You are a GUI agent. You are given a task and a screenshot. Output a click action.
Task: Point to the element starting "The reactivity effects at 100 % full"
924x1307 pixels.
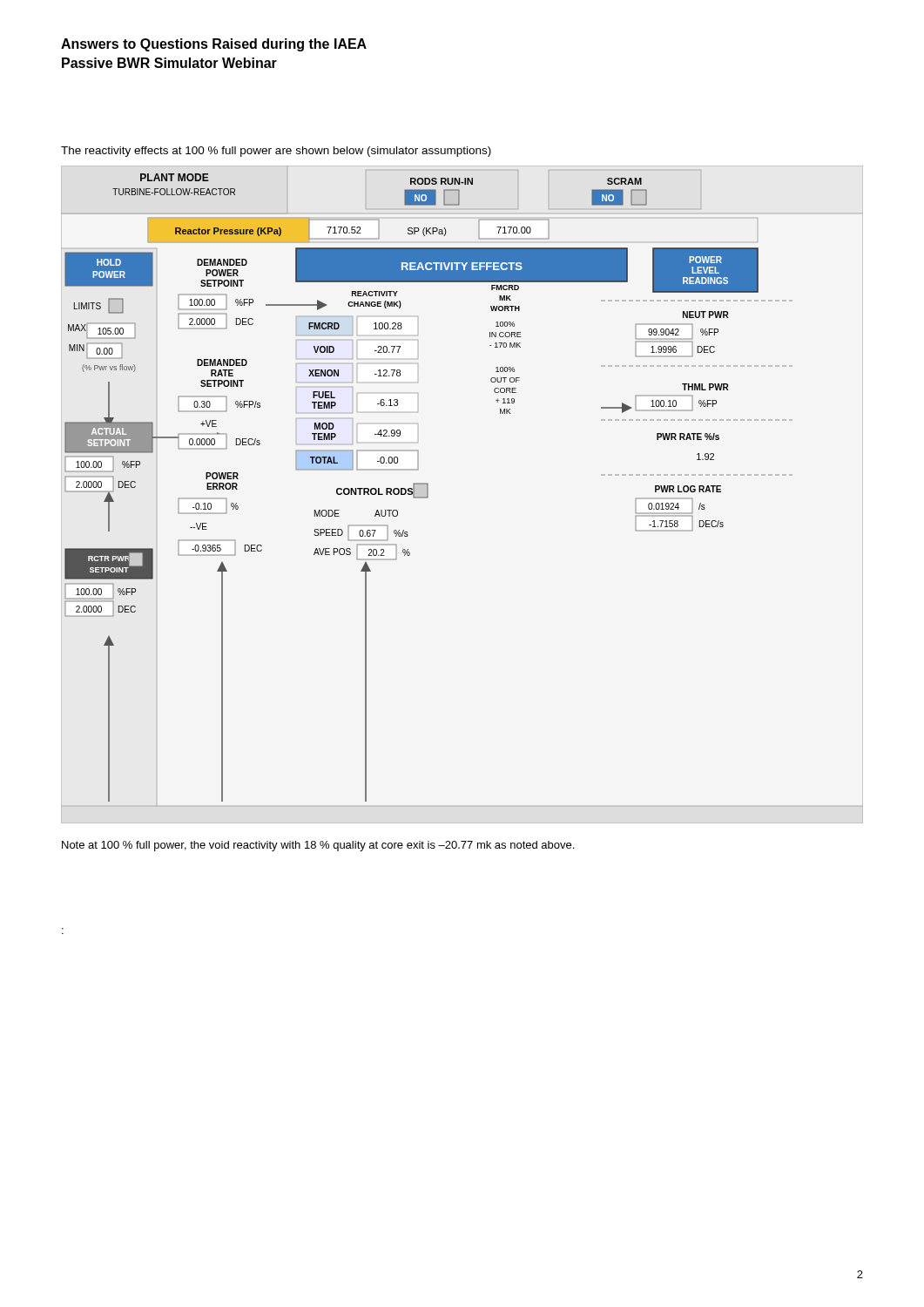coord(276,150)
